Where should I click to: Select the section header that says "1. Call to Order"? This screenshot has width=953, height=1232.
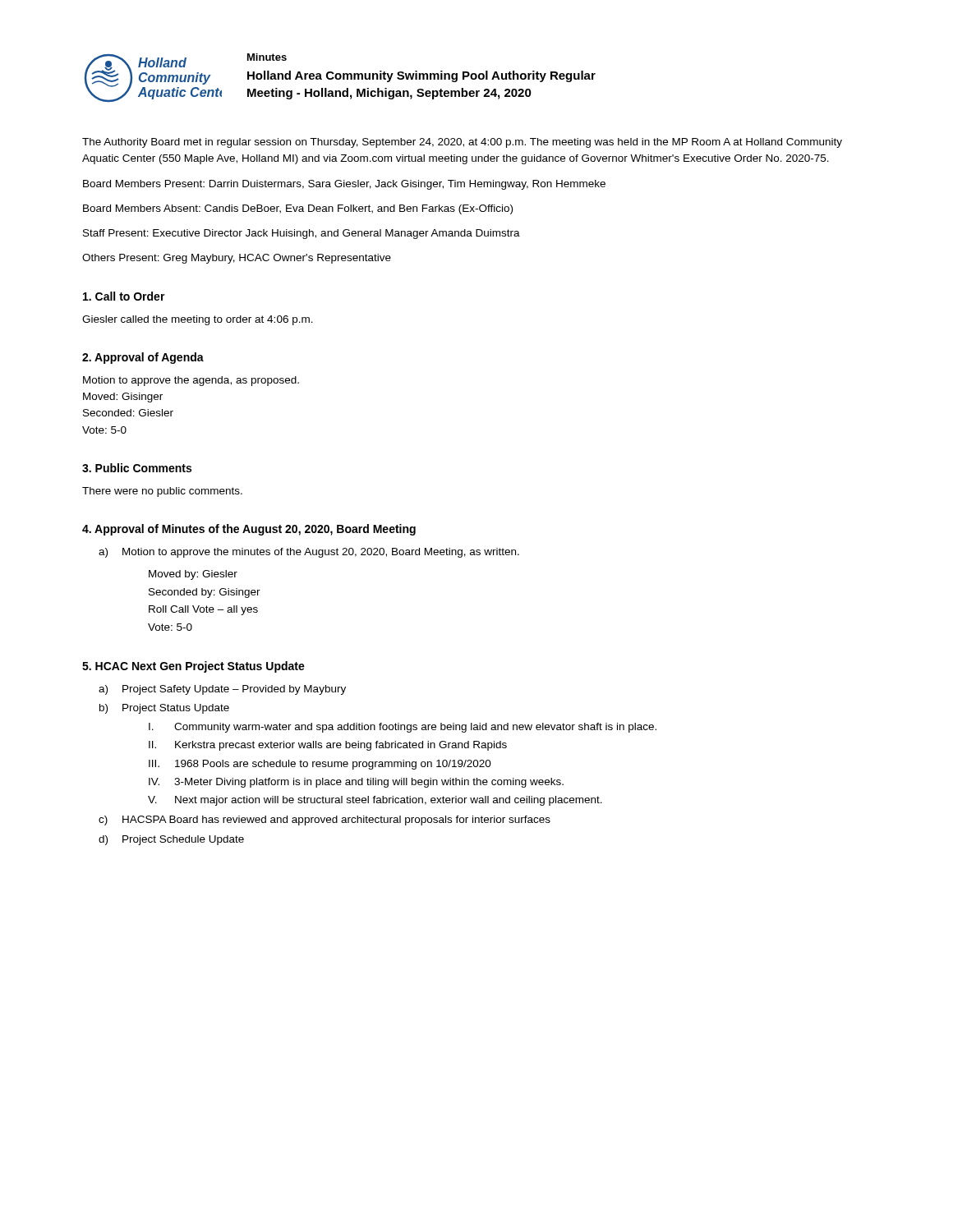(123, 296)
